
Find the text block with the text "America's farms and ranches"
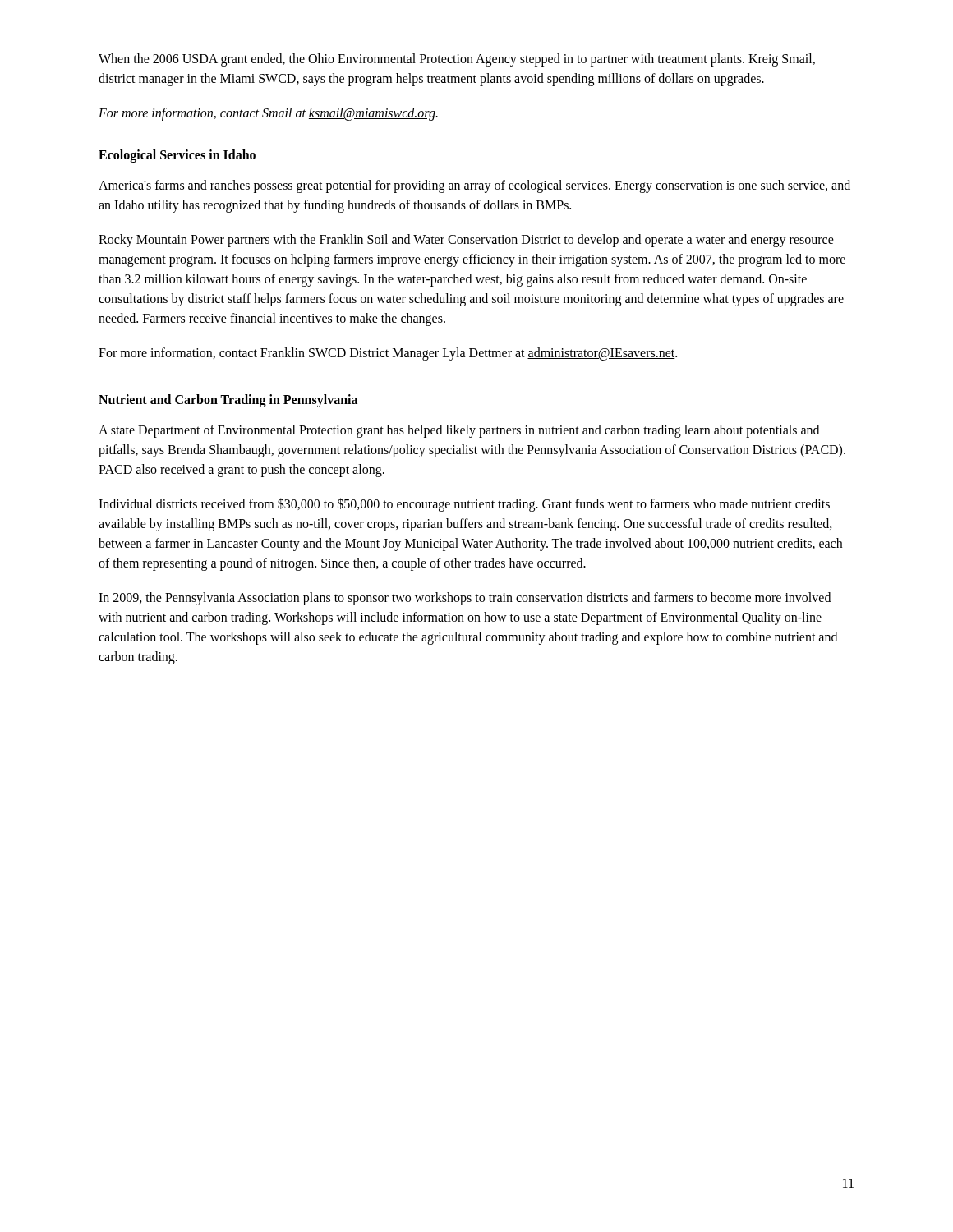474,195
